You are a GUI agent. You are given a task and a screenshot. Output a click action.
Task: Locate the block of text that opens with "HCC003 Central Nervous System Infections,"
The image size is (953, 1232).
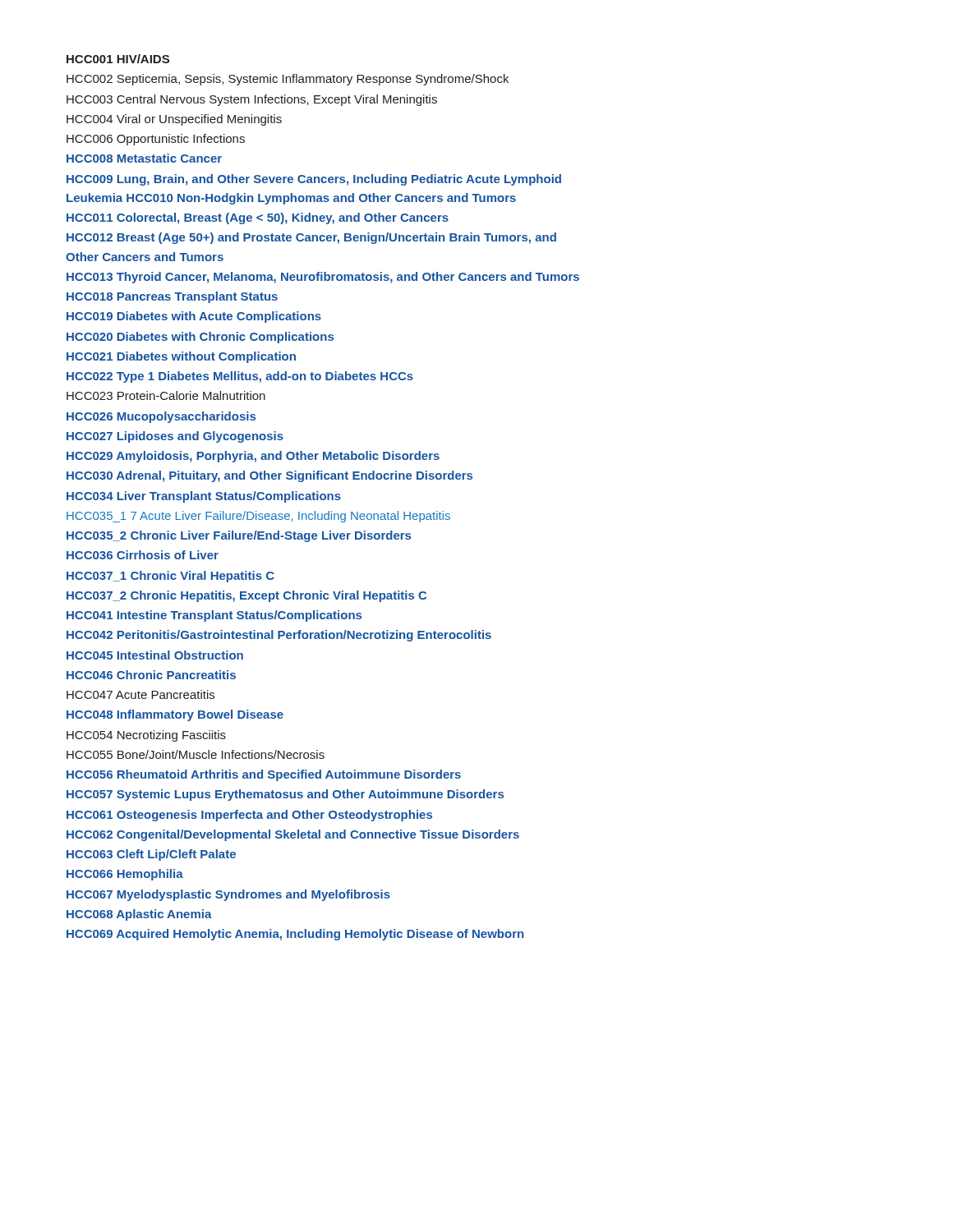coord(252,99)
